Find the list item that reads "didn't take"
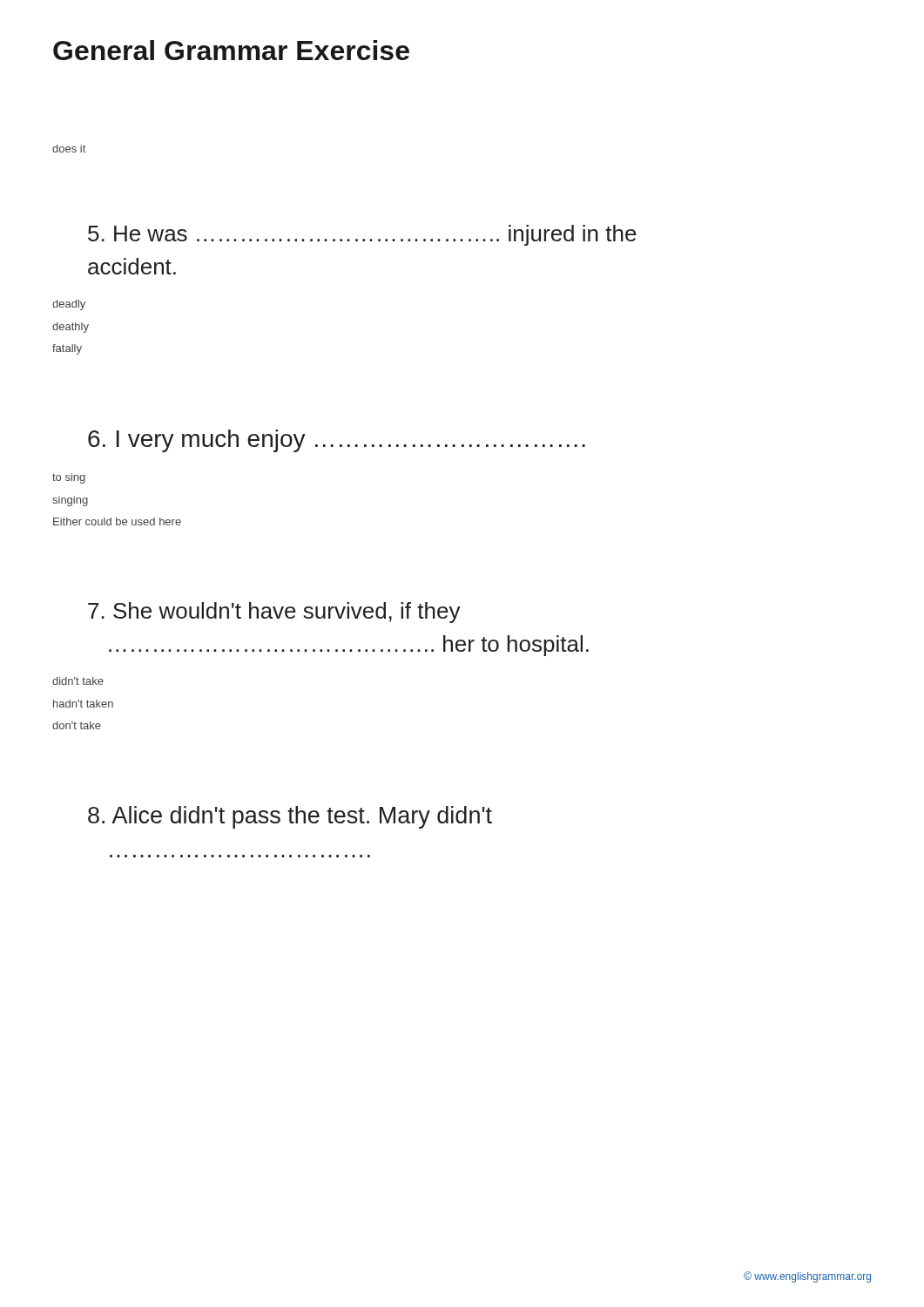Screen dimensions: 1307x924 coord(78,681)
